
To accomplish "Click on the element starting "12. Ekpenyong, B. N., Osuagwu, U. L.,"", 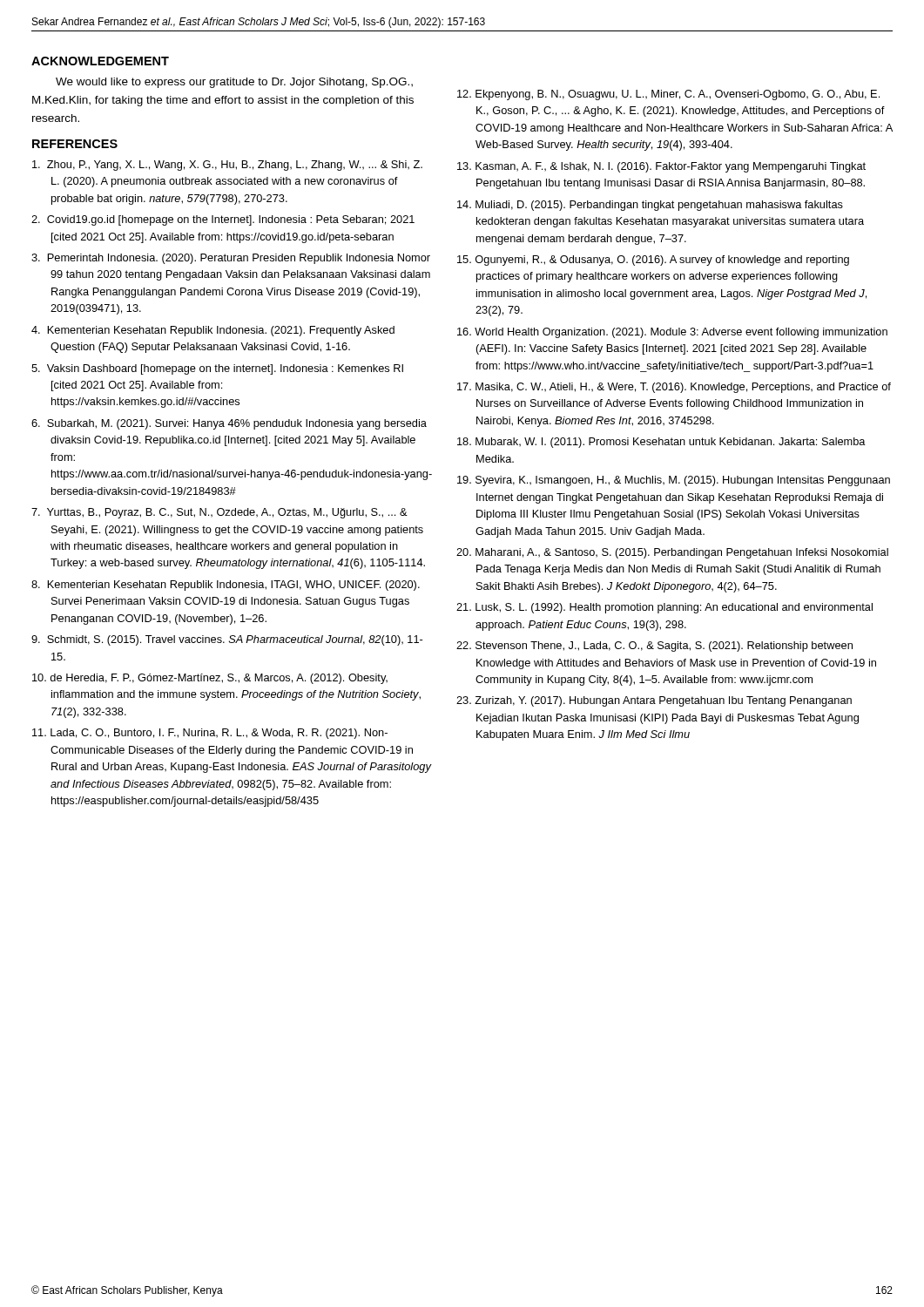I will [x=674, y=119].
